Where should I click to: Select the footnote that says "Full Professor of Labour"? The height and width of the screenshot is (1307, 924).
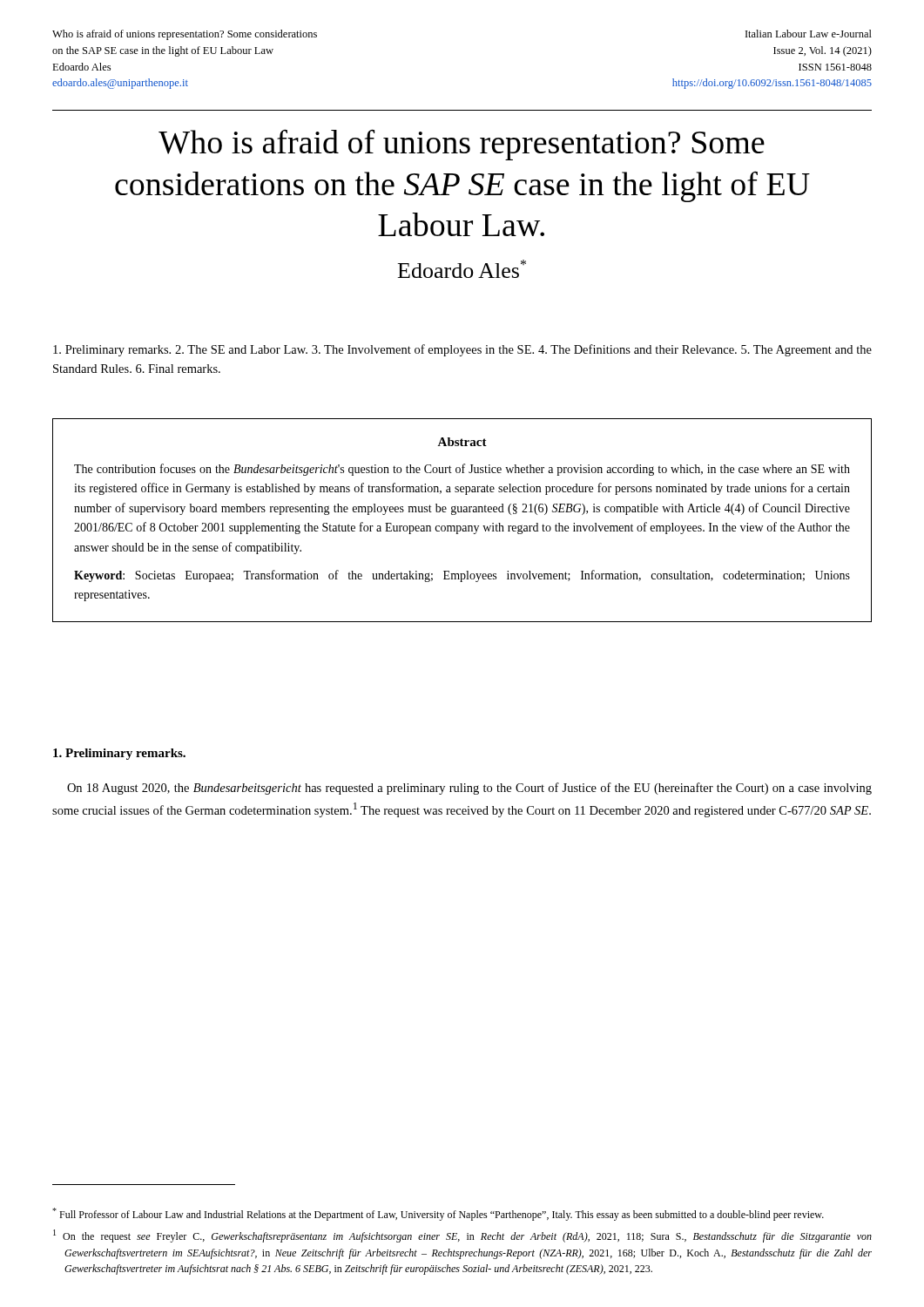[x=462, y=1241]
